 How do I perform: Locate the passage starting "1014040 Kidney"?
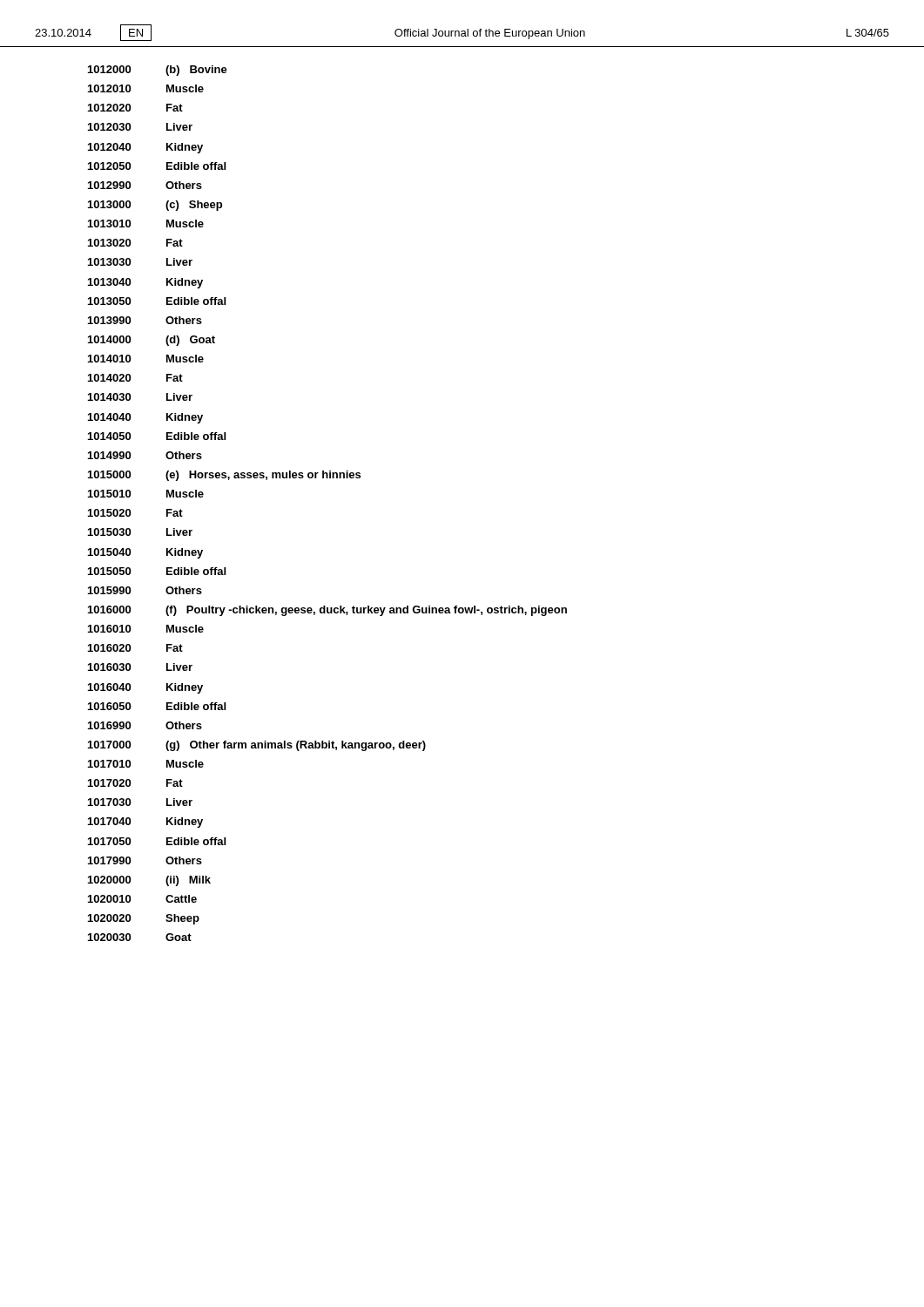point(115,418)
